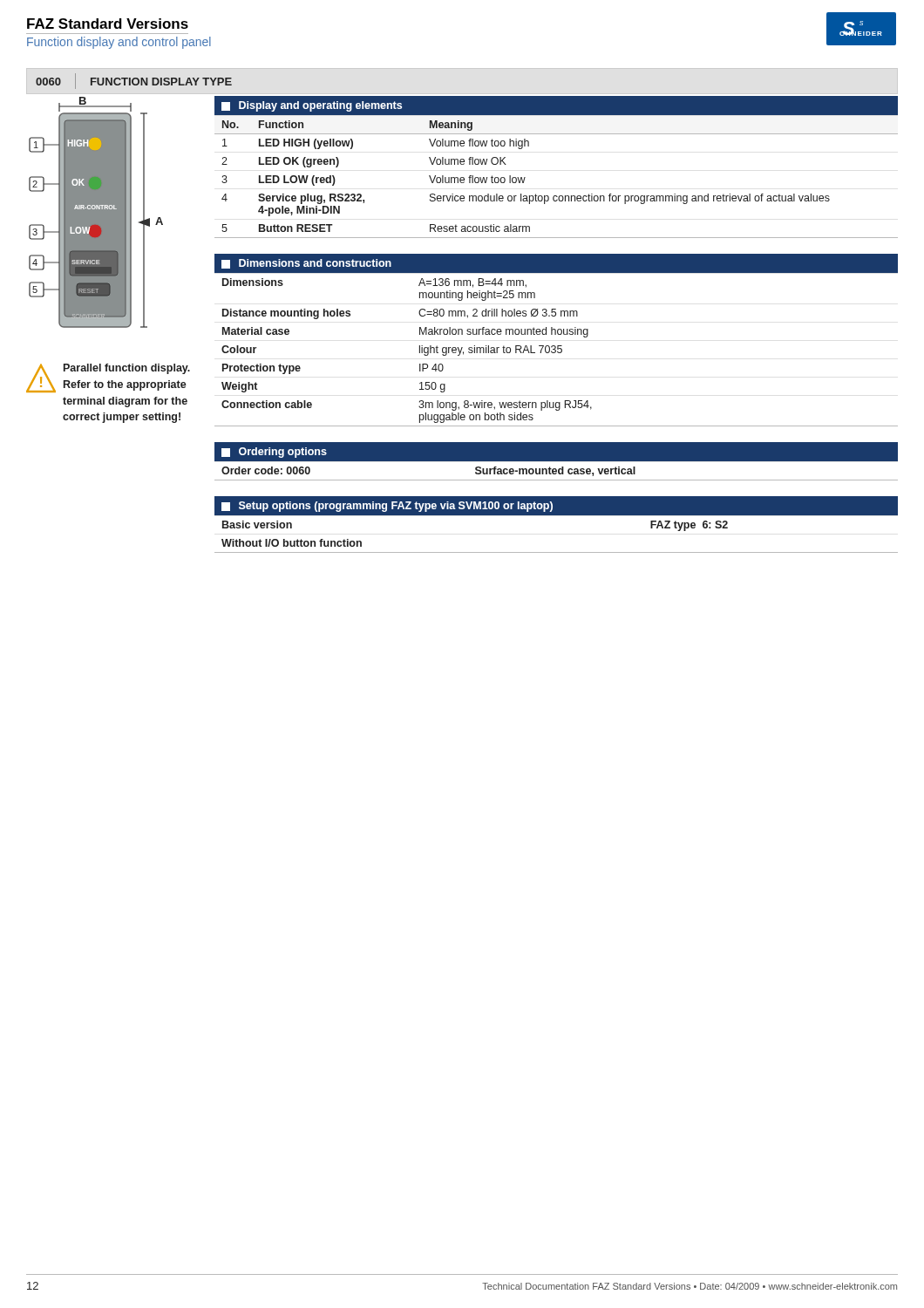Viewport: 924px width, 1308px height.
Task: Click on the element starting "FAZ Standard Versions Function display and"
Action: 110,34
